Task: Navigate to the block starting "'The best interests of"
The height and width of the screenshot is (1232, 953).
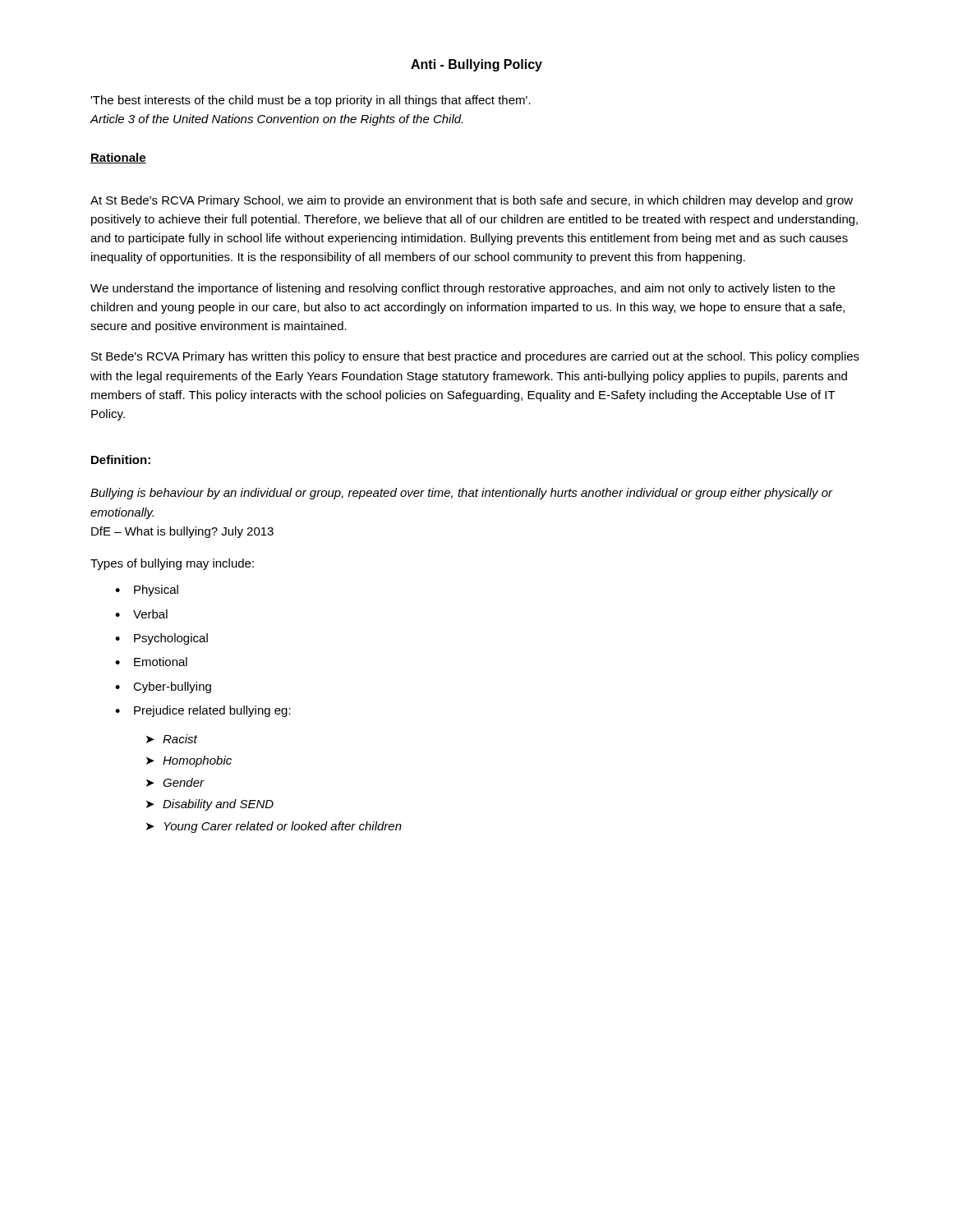Action: 311,109
